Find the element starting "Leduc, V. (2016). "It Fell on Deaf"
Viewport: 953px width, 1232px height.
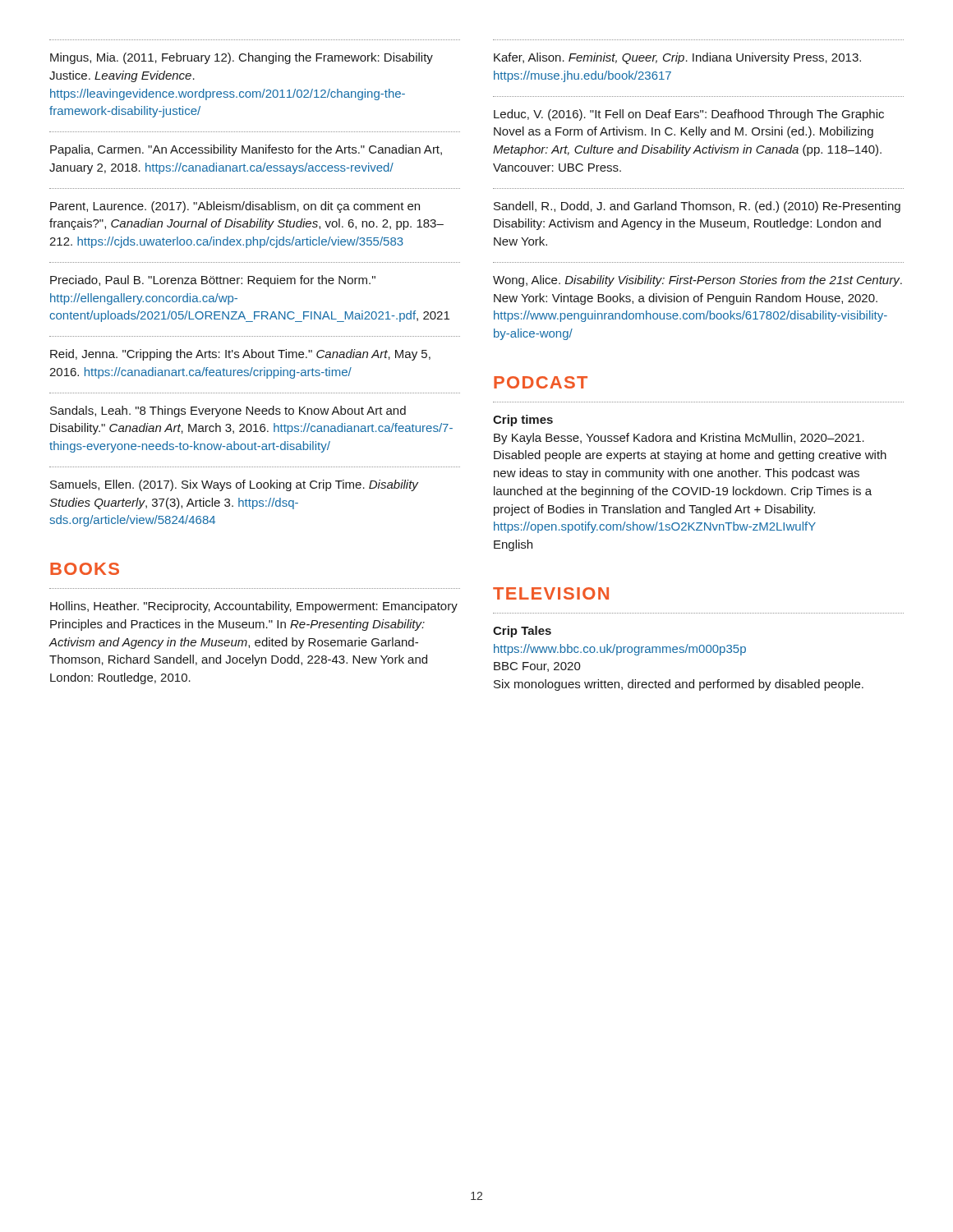coord(689,140)
